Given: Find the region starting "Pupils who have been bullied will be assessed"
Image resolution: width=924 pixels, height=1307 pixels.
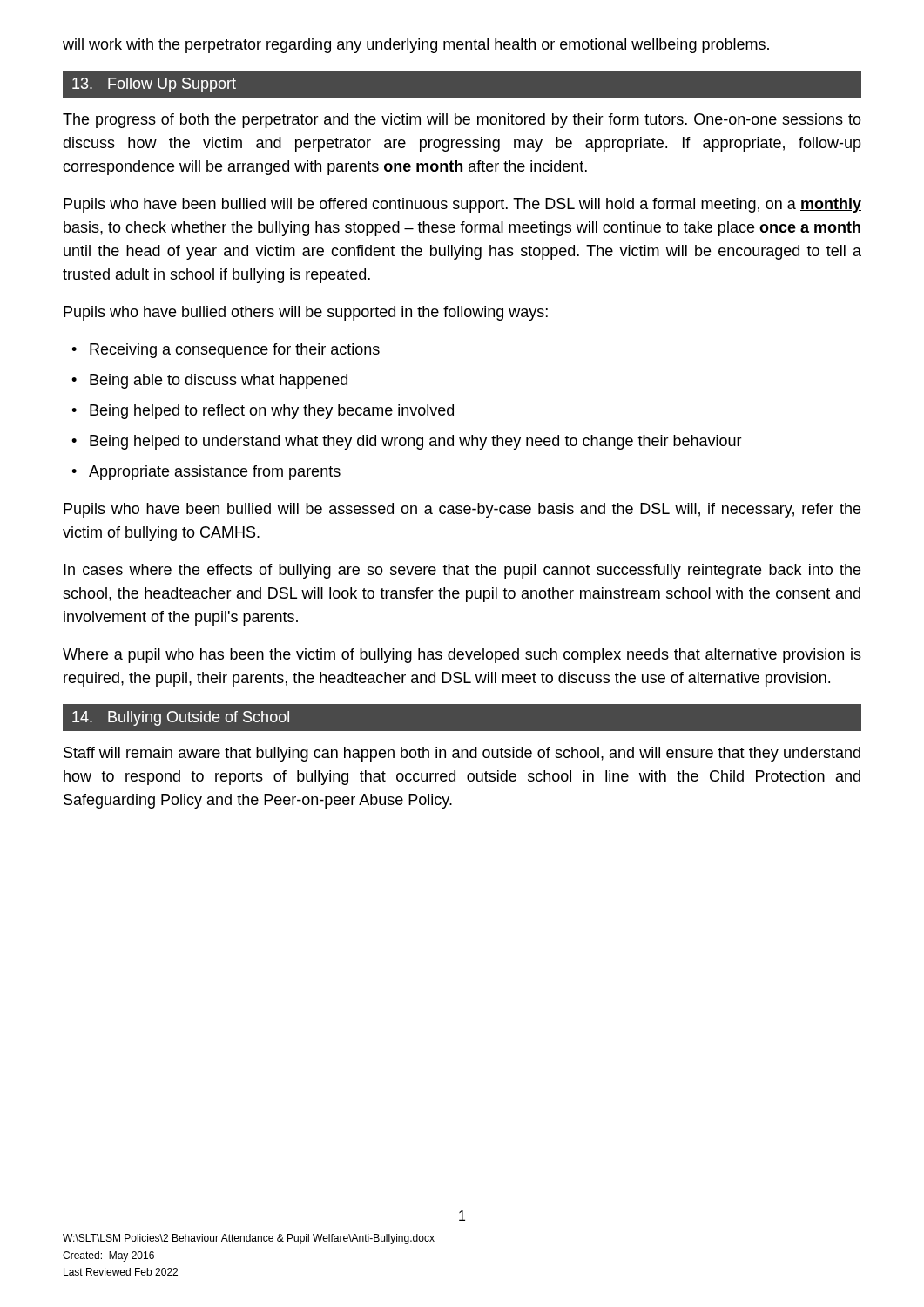Looking at the screenshot, I should 462,521.
